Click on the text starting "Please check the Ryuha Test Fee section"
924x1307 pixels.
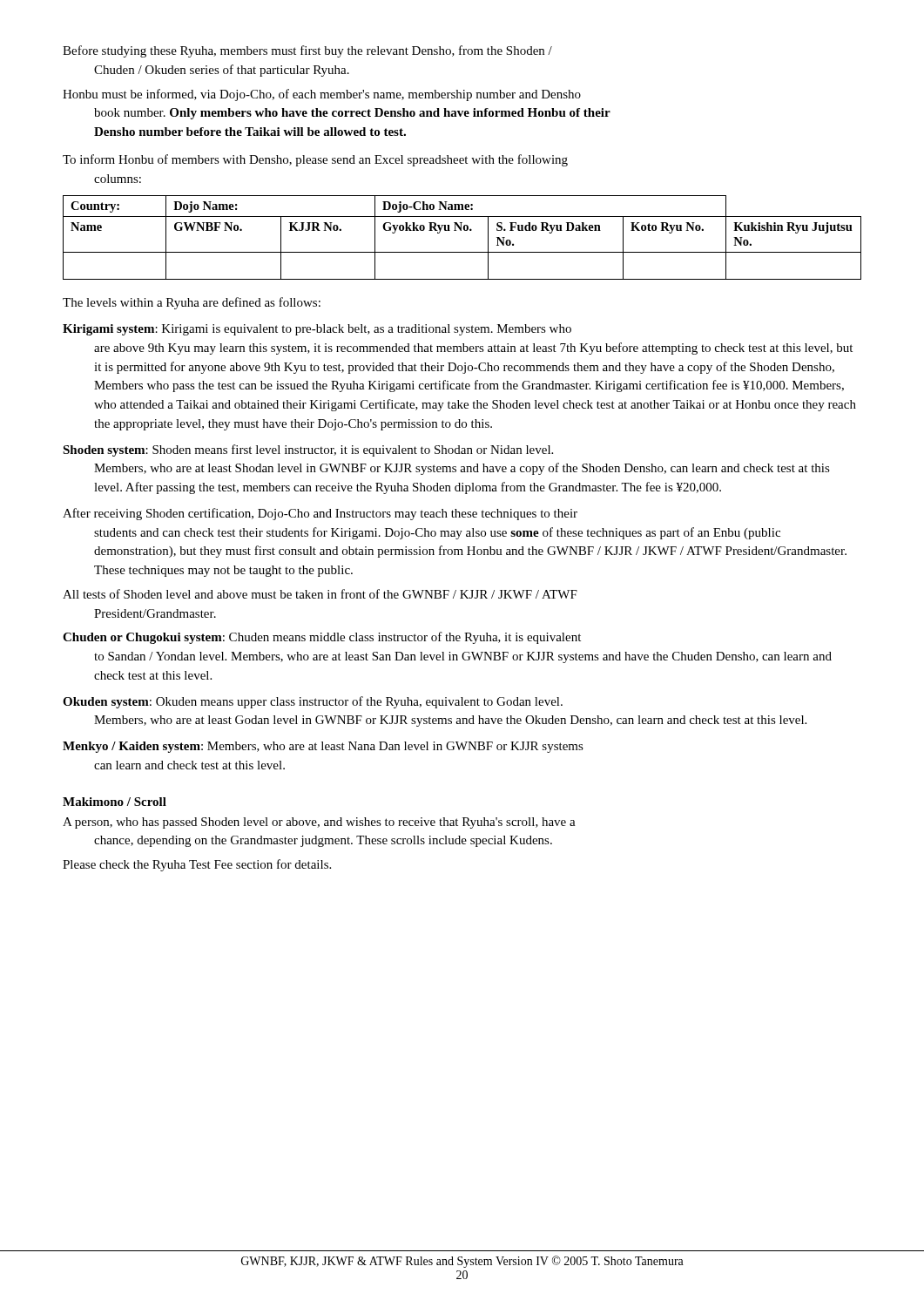click(197, 864)
